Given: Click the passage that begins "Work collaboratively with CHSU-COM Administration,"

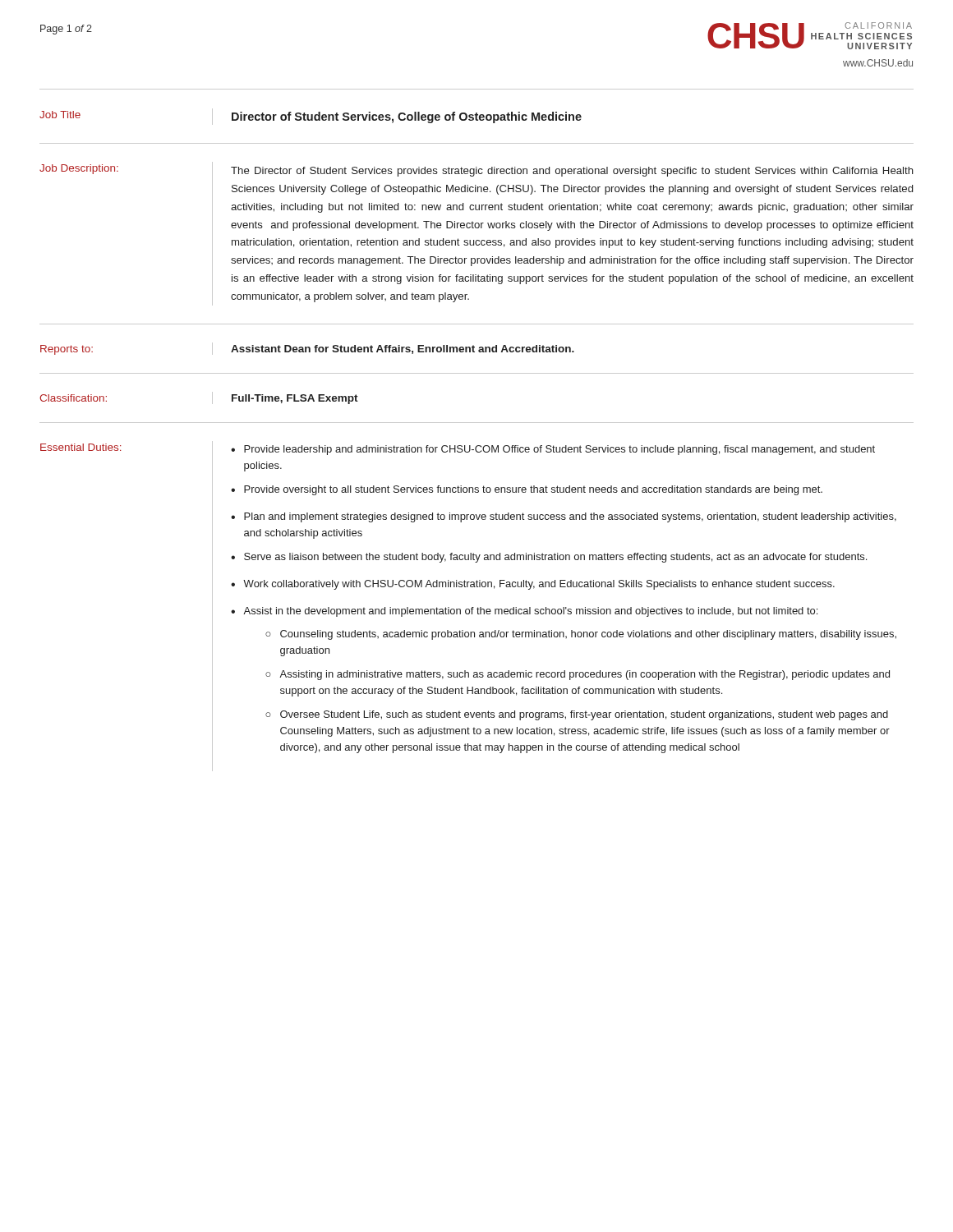Looking at the screenshot, I should pos(579,584).
